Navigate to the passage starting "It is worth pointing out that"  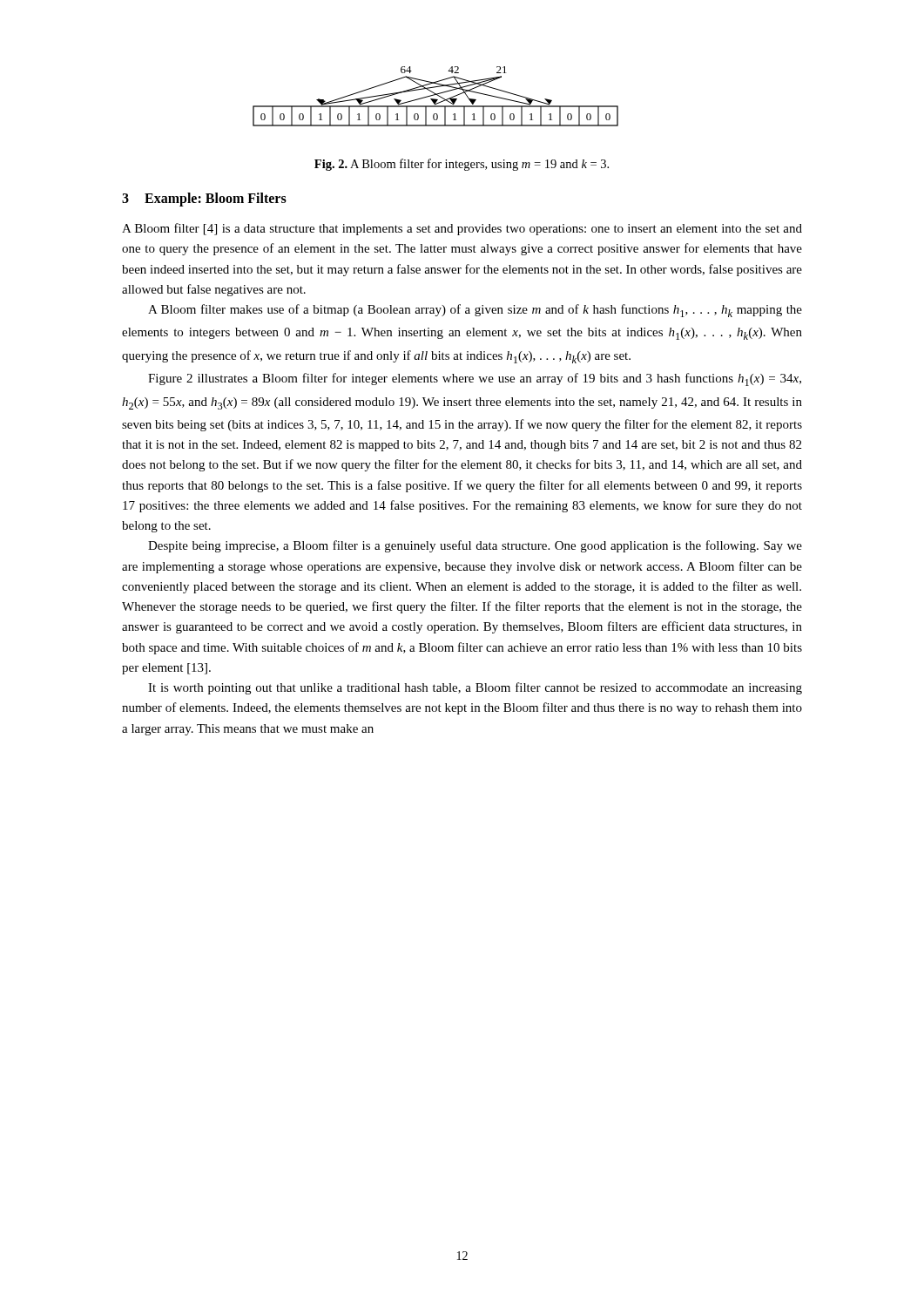click(462, 708)
